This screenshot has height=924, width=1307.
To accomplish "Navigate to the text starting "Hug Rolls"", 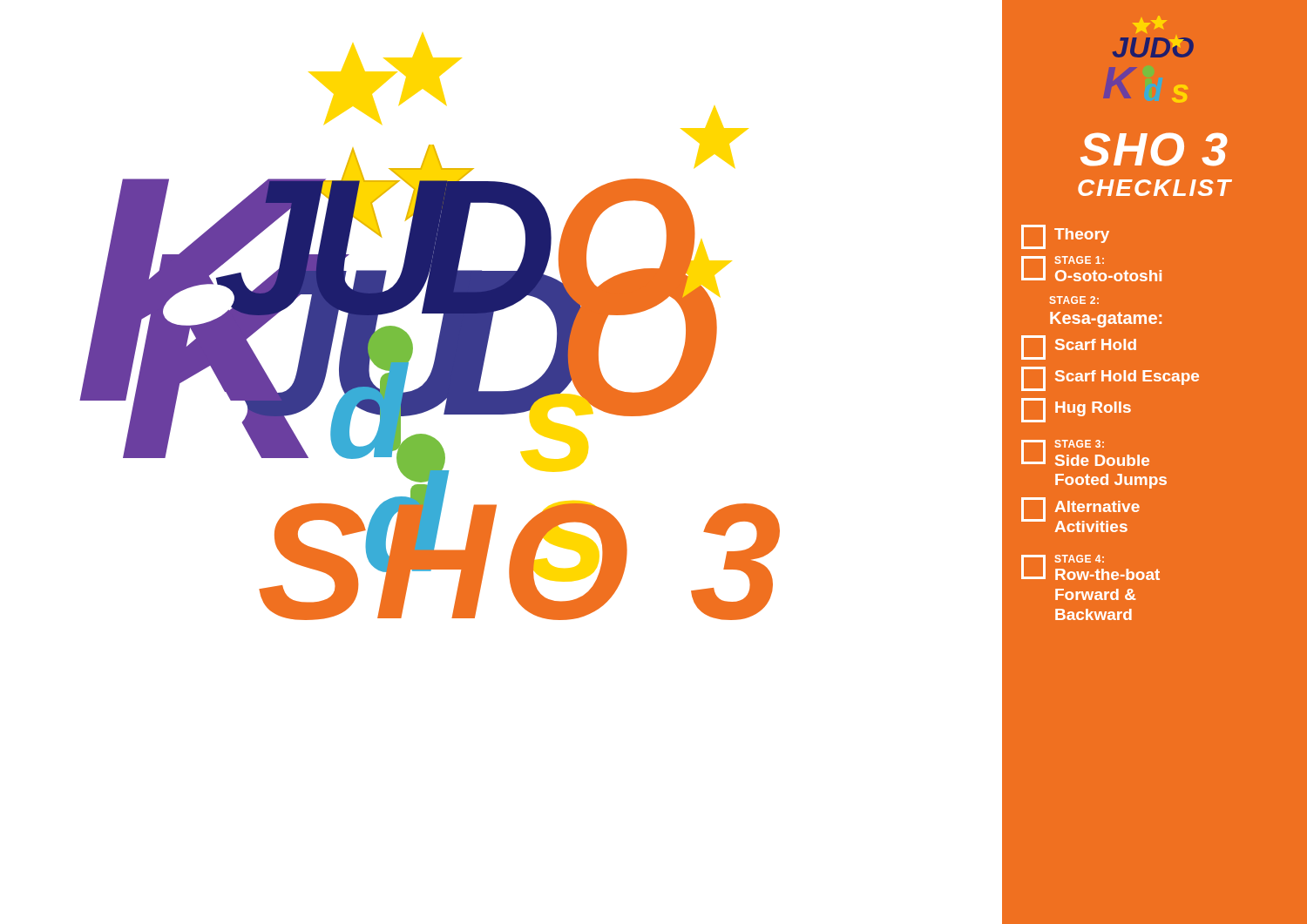I will pyautogui.click(x=1076, y=409).
